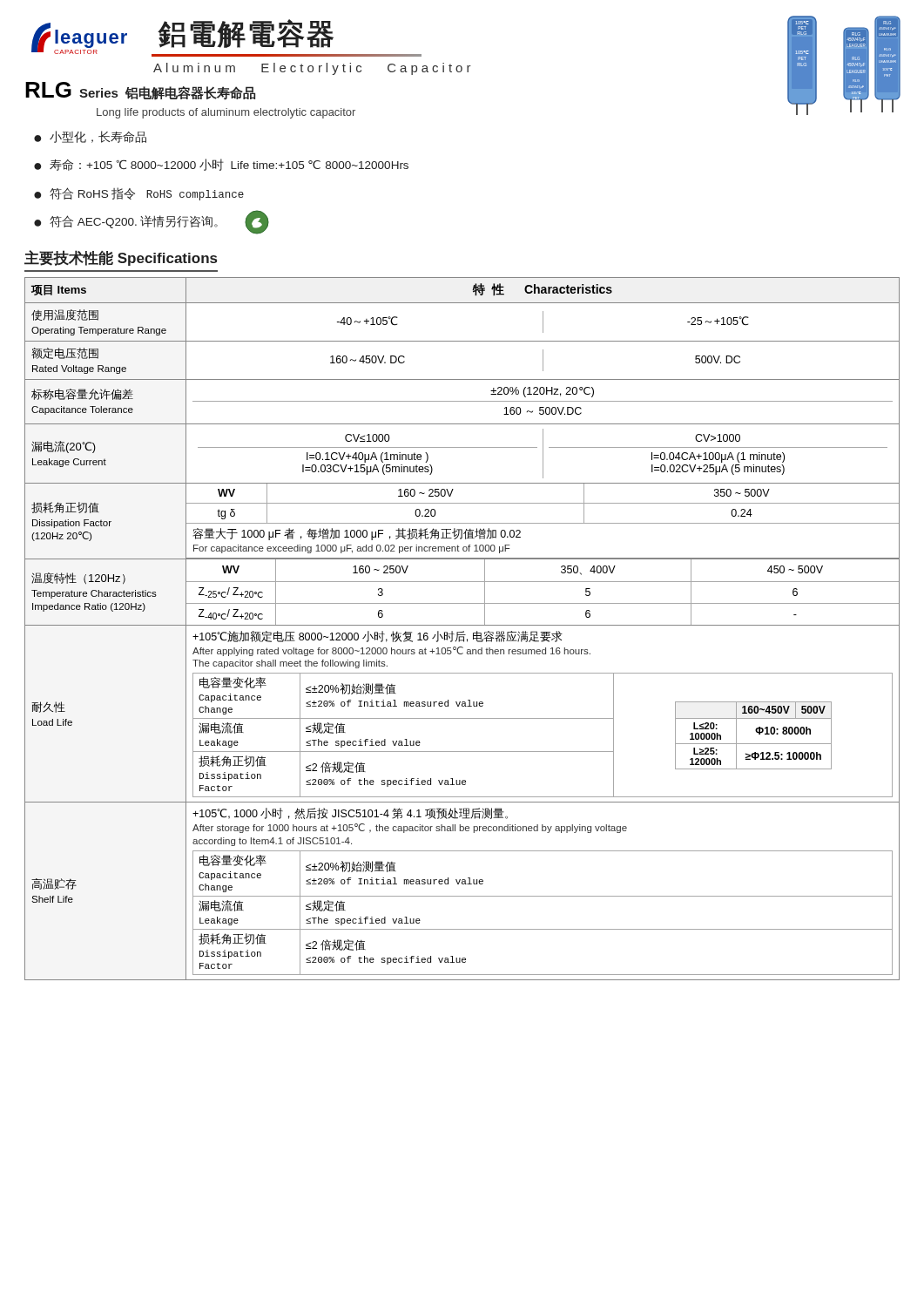Point to "主要技术性能 Specifications"
Viewport: 924px width, 1307px height.
pyautogui.click(x=121, y=258)
